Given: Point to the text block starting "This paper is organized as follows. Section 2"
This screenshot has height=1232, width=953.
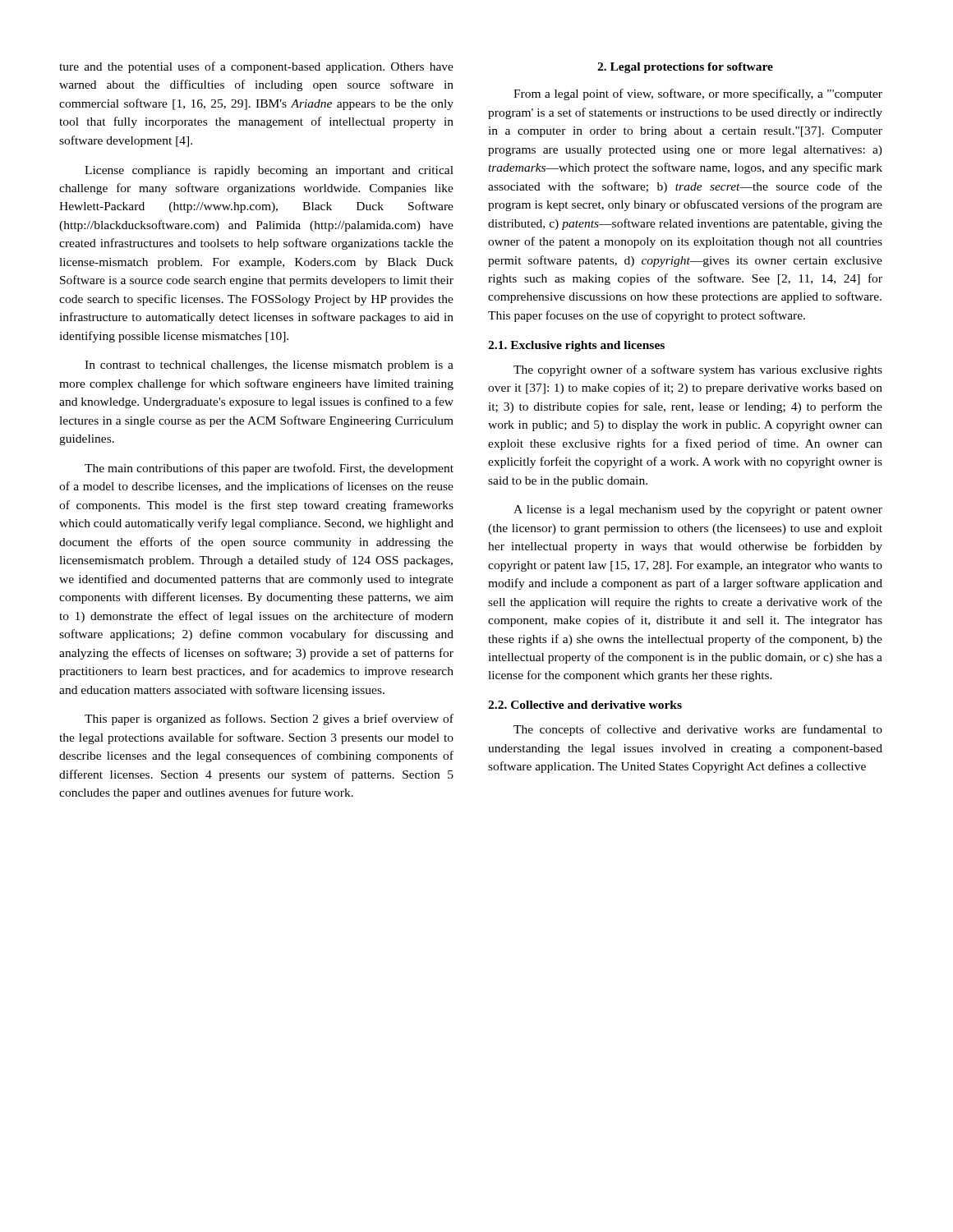Looking at the screenshot, I should (256, 756).
